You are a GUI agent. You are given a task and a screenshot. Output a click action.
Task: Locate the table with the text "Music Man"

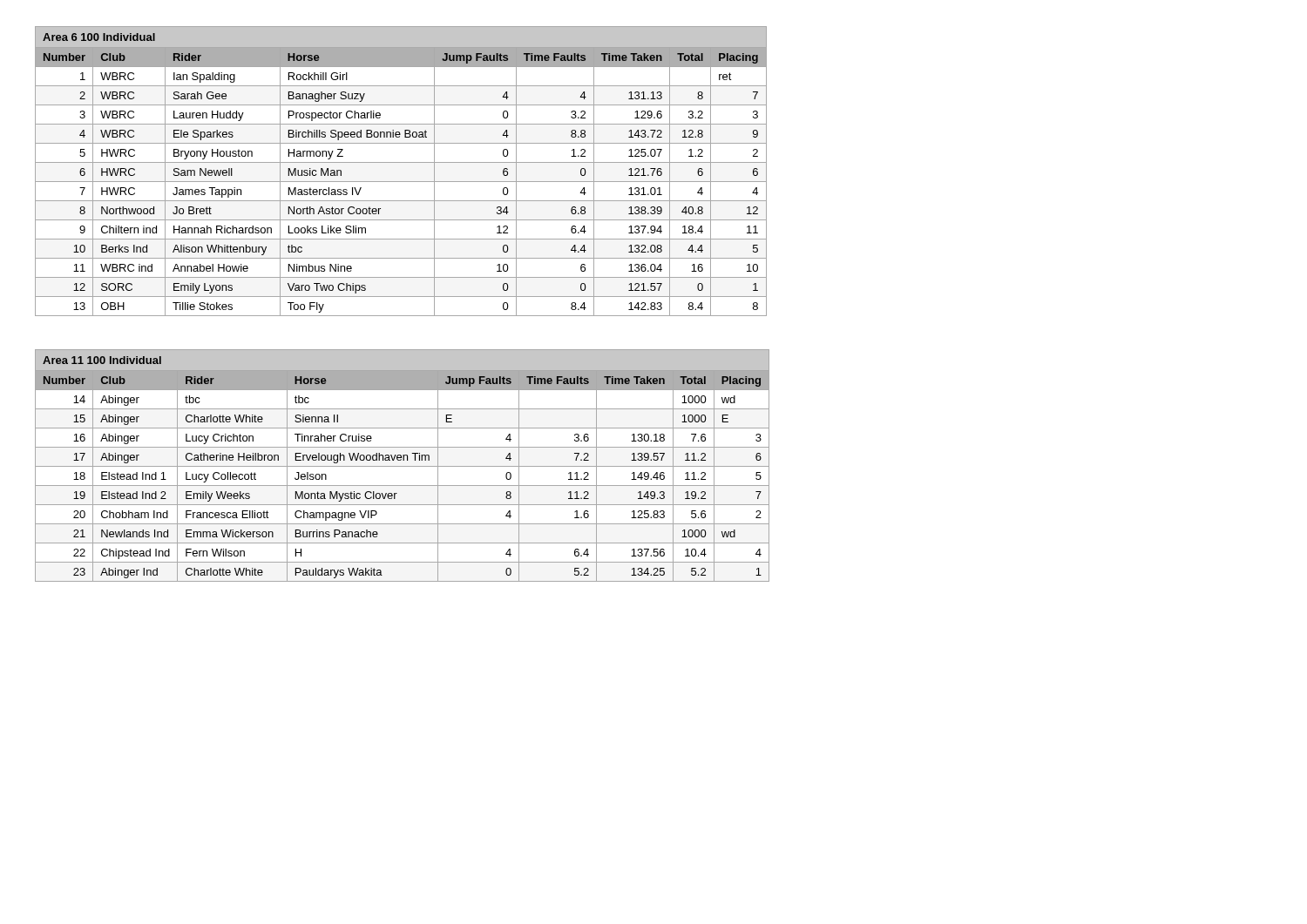coord(654,171)
